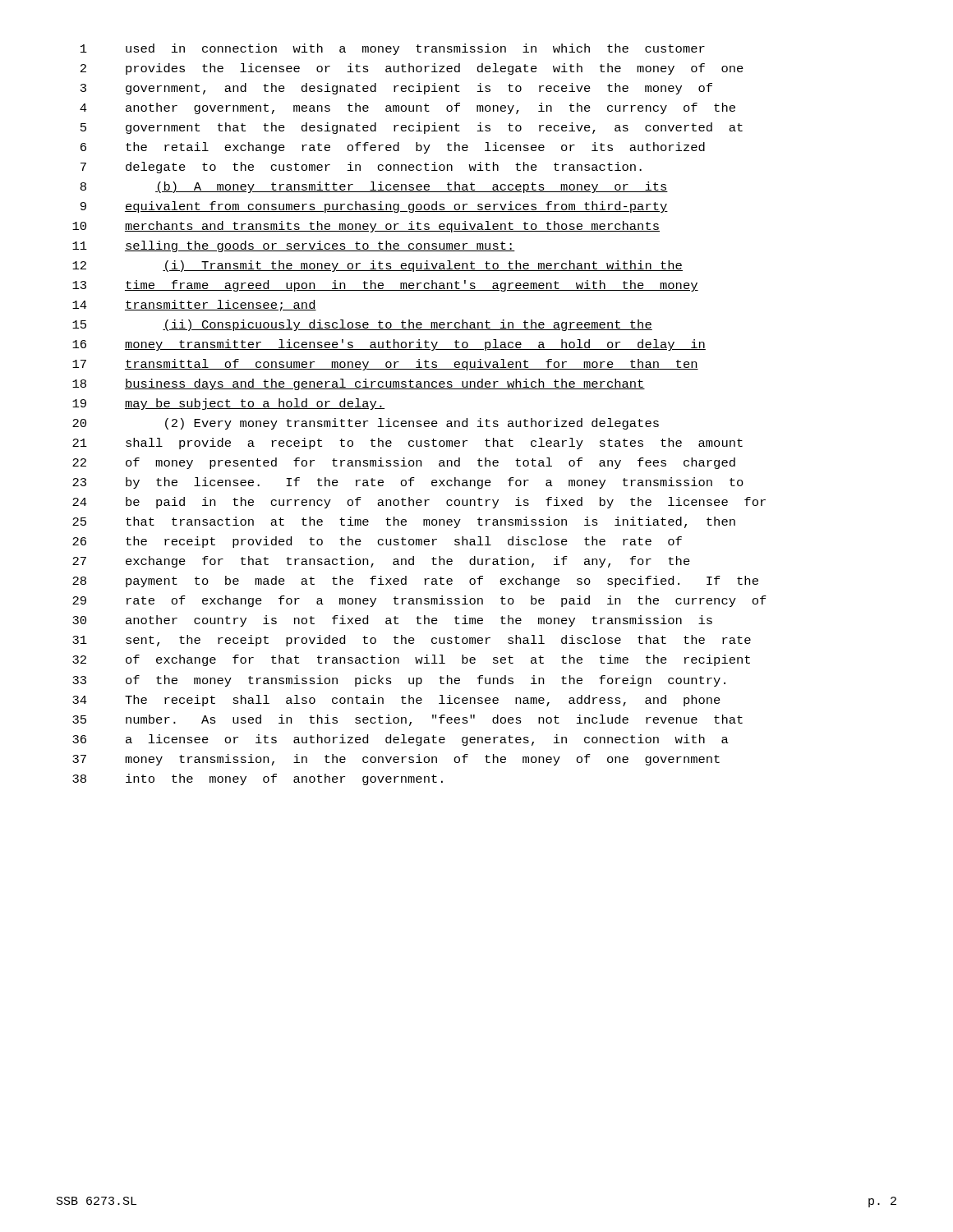Find the text block containing "30 another country is not fixed"
The width and height of the screenshot is (953, 1232).
pos(476,621)
